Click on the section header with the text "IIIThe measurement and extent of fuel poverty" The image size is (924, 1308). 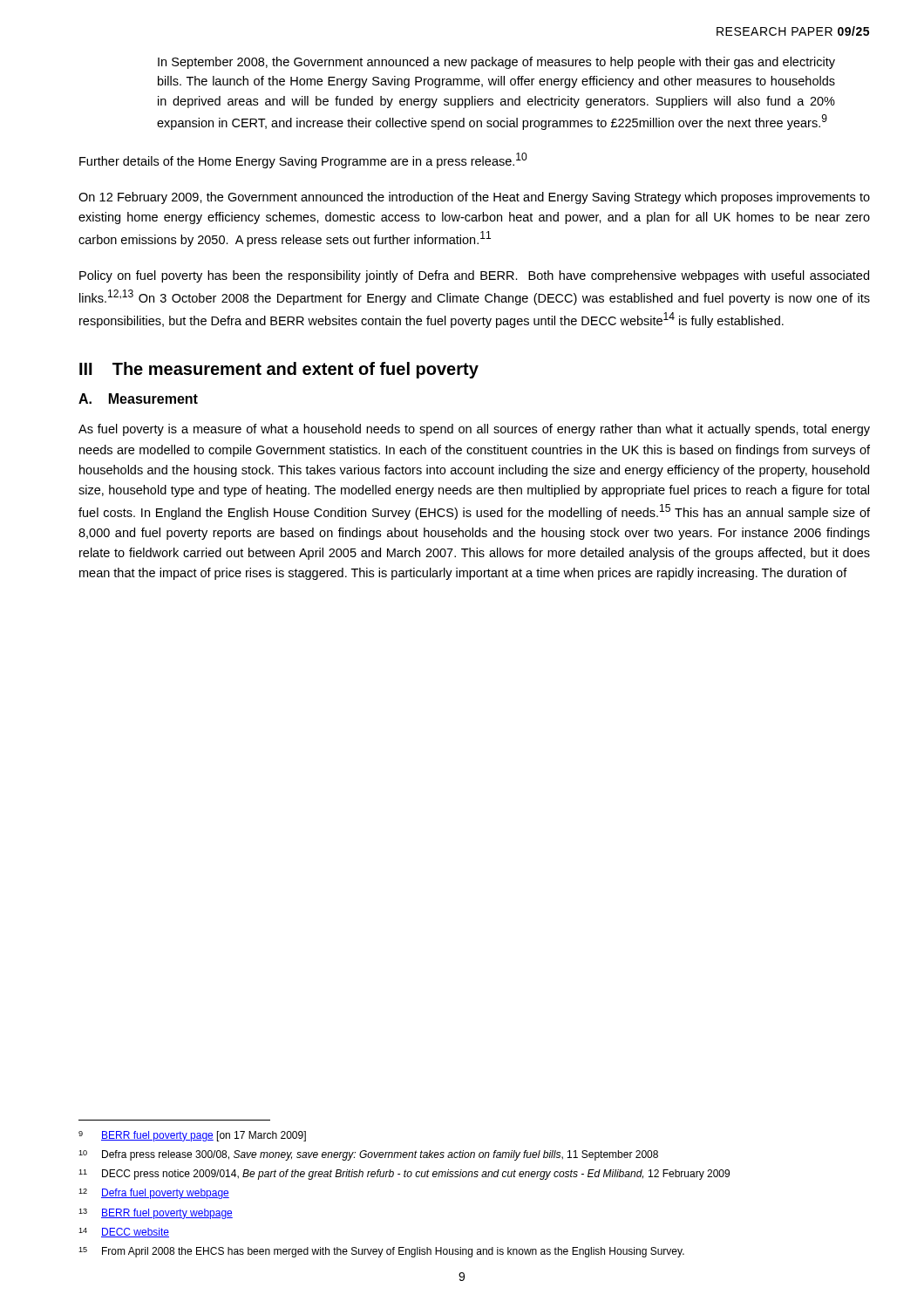click(278, 370)
